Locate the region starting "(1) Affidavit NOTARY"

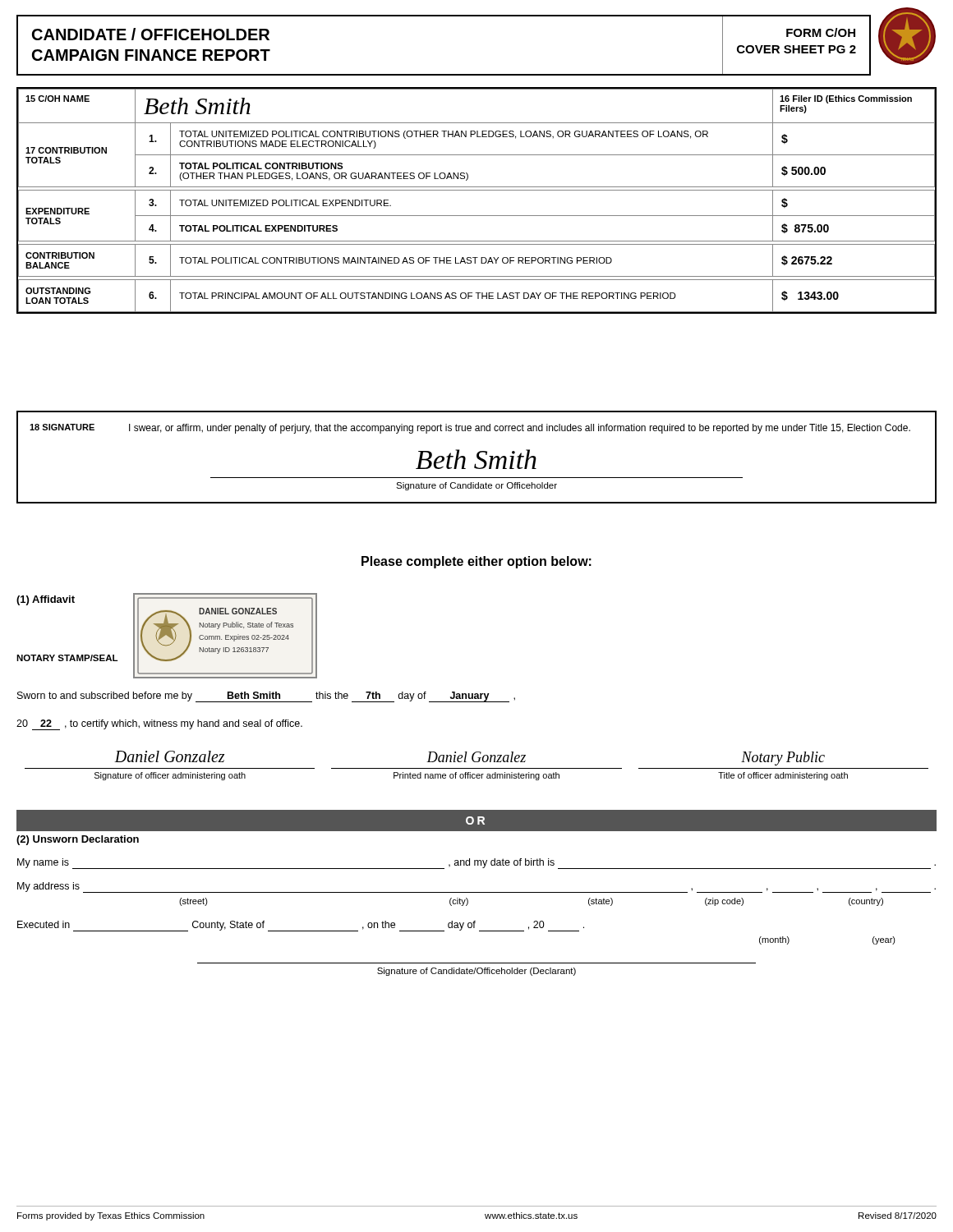[x=167, y=636]
